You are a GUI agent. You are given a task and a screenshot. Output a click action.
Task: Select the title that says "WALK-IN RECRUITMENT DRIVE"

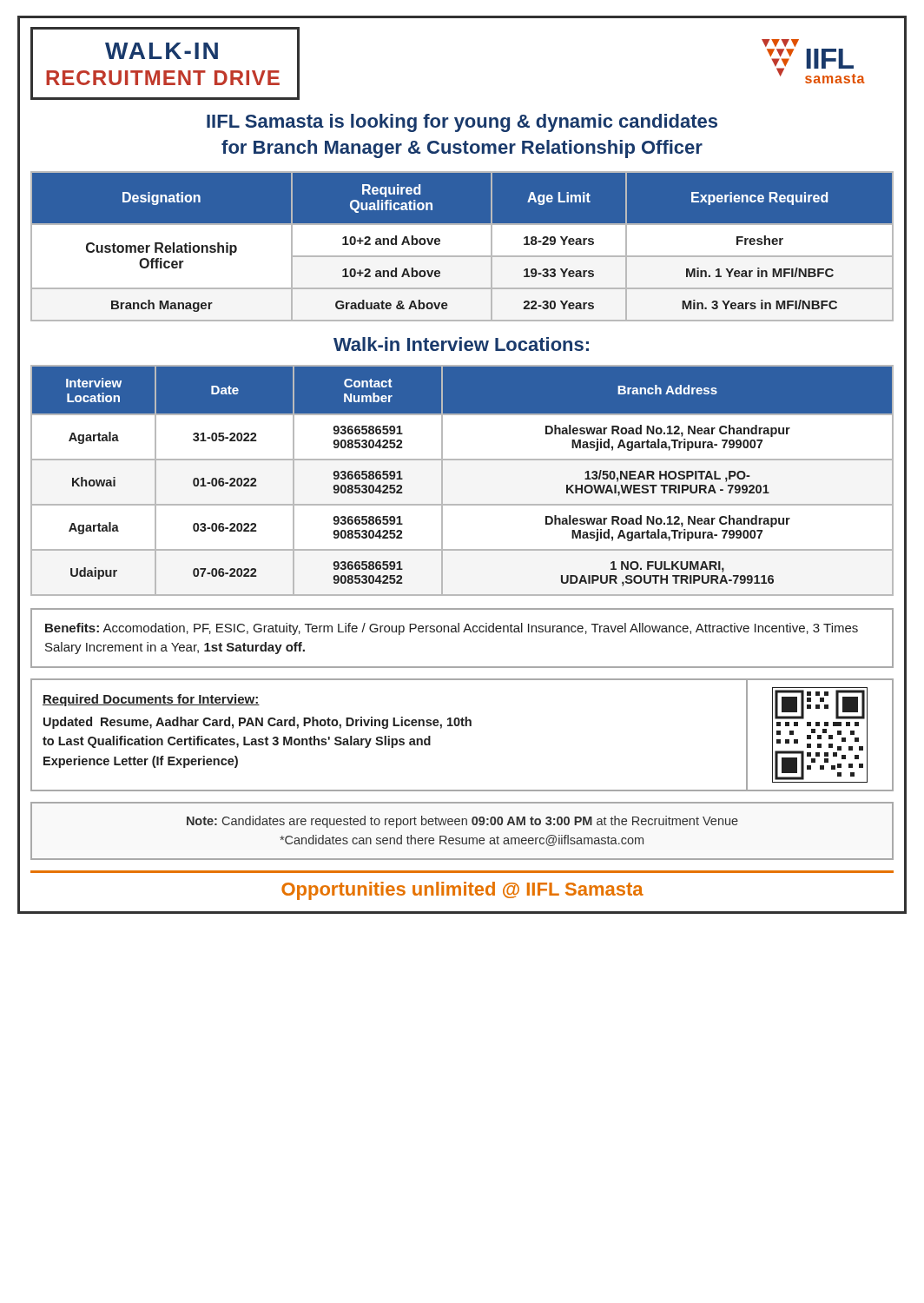(163, 64)
